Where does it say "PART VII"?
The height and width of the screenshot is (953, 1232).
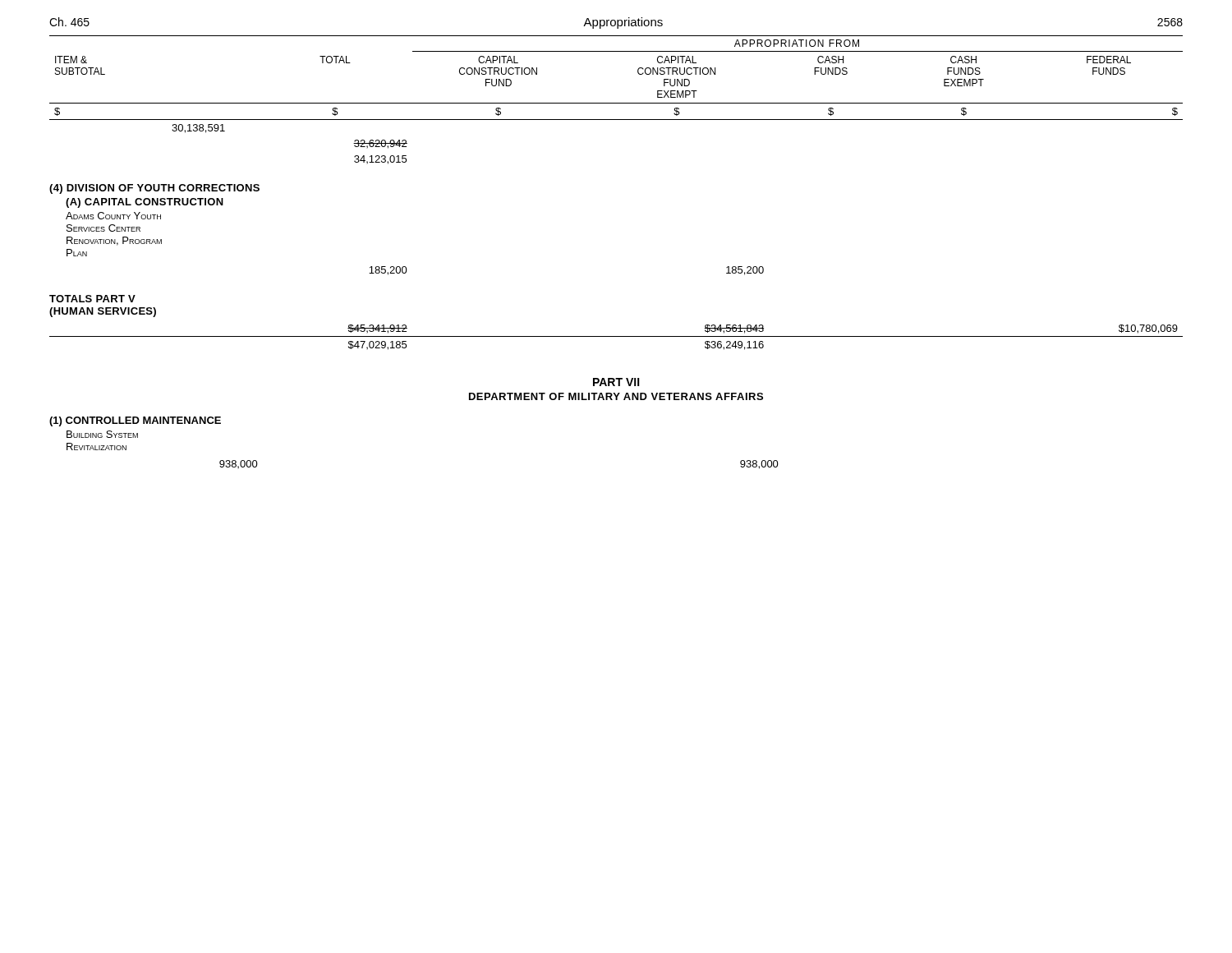pos(616,382)
